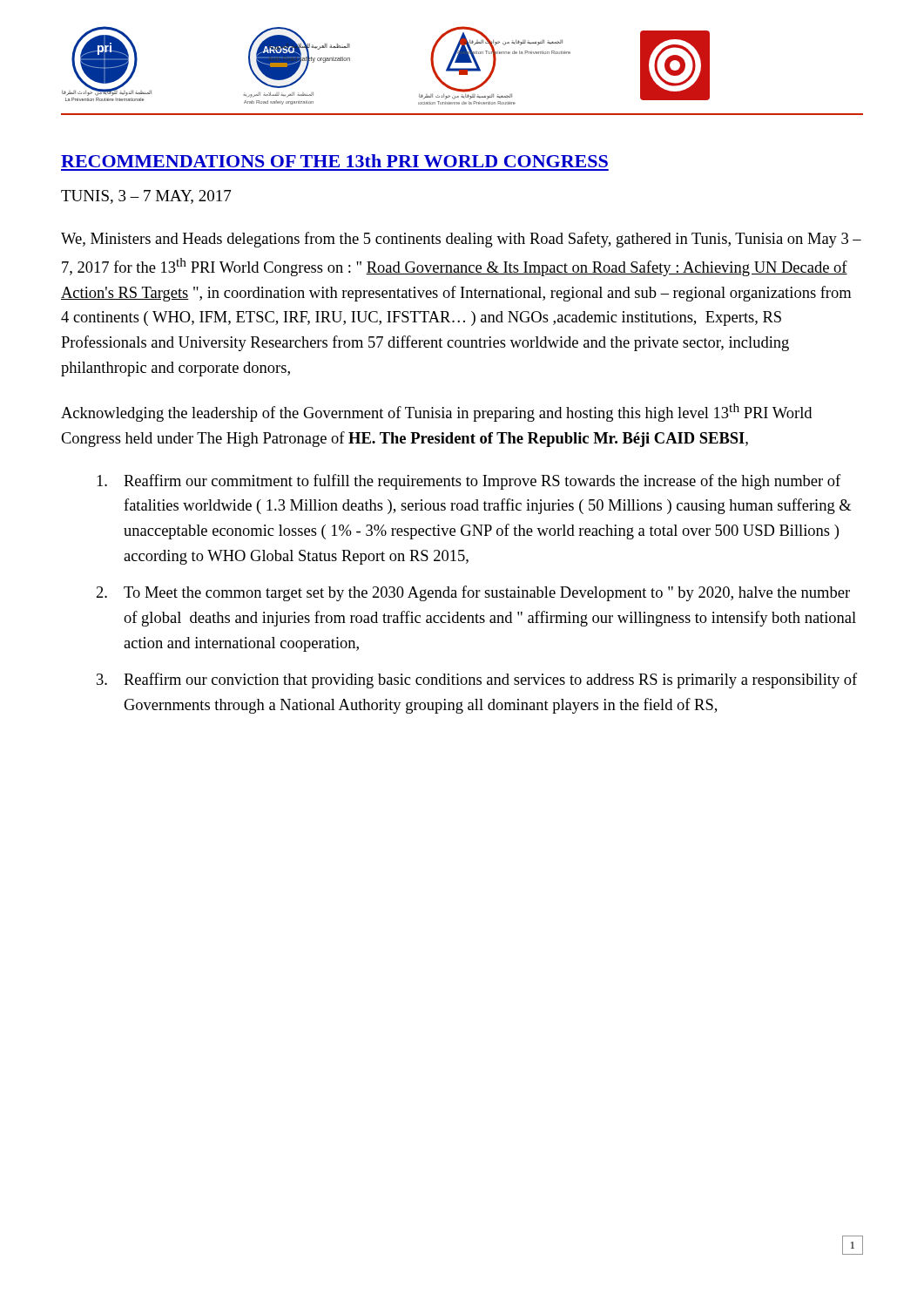Find the text starting "3. Reaffirm our conviction that"
Screen dimensions: 1307x924
click(479, 693)
